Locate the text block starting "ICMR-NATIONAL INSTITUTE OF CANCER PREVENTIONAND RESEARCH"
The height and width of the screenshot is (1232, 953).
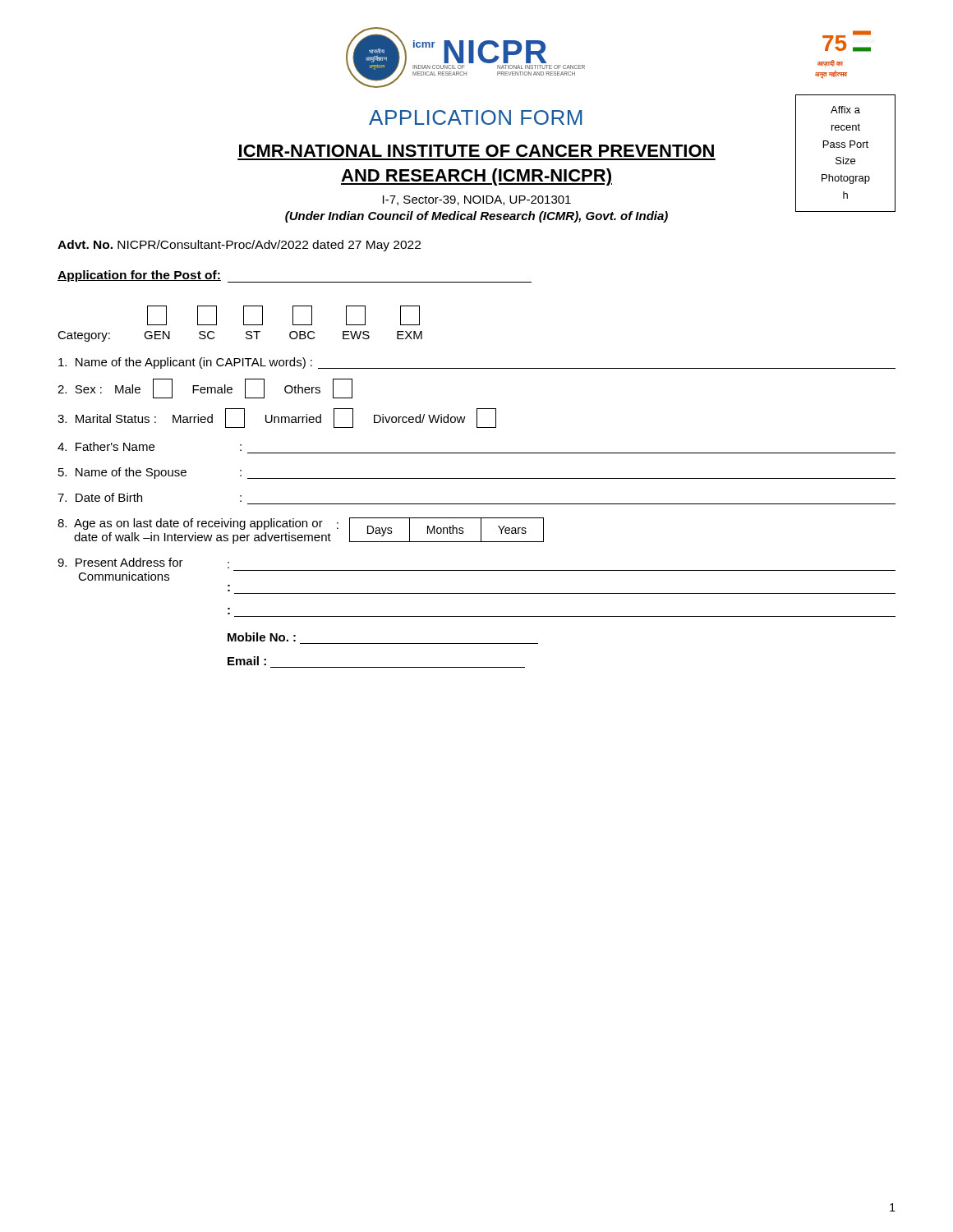pyautogui.click(x=476, y=163)
